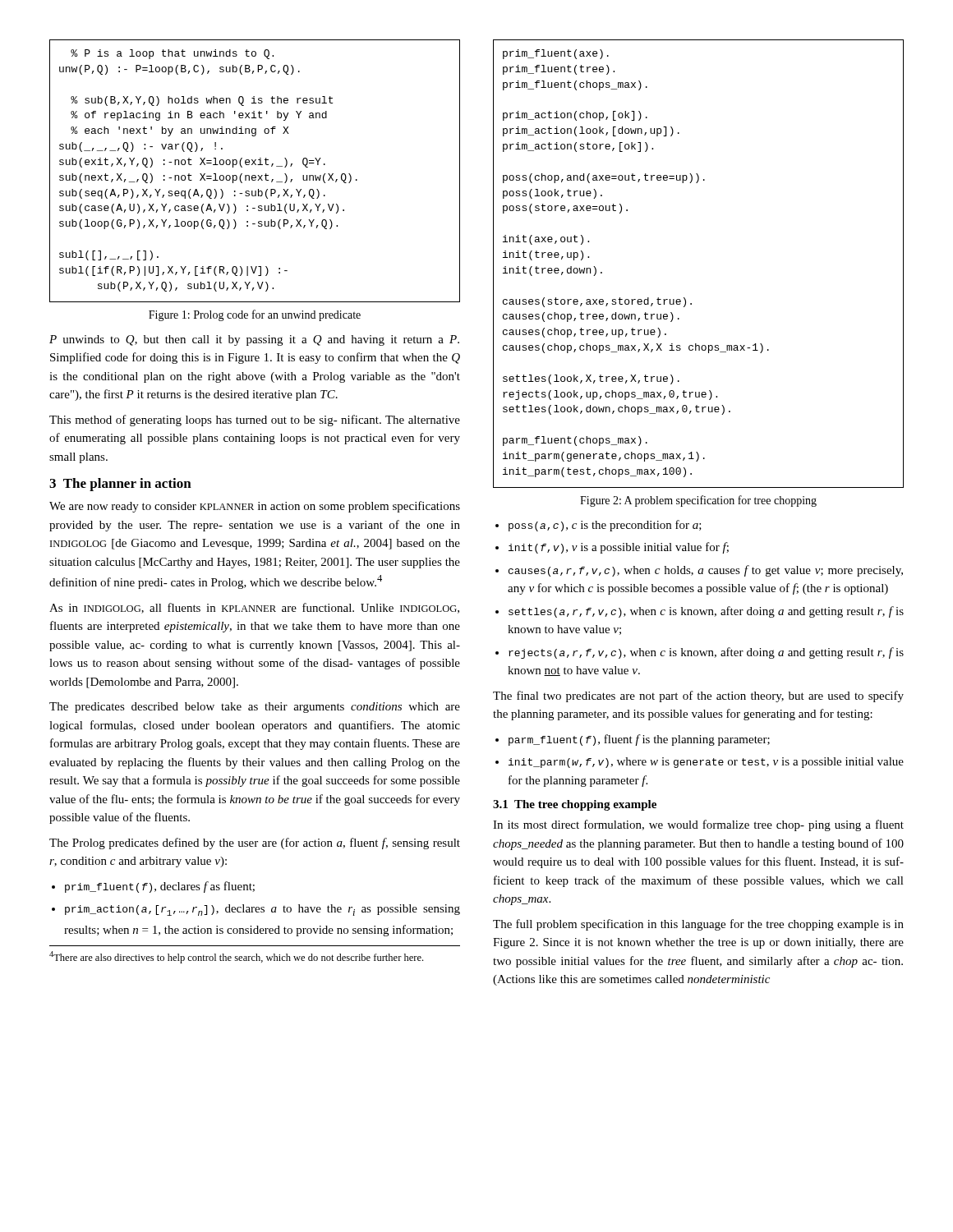Screen dimensions: 1232x953
Task: Point to the region starting "The final two predicates are not part"
Action: tap(698, 705)
